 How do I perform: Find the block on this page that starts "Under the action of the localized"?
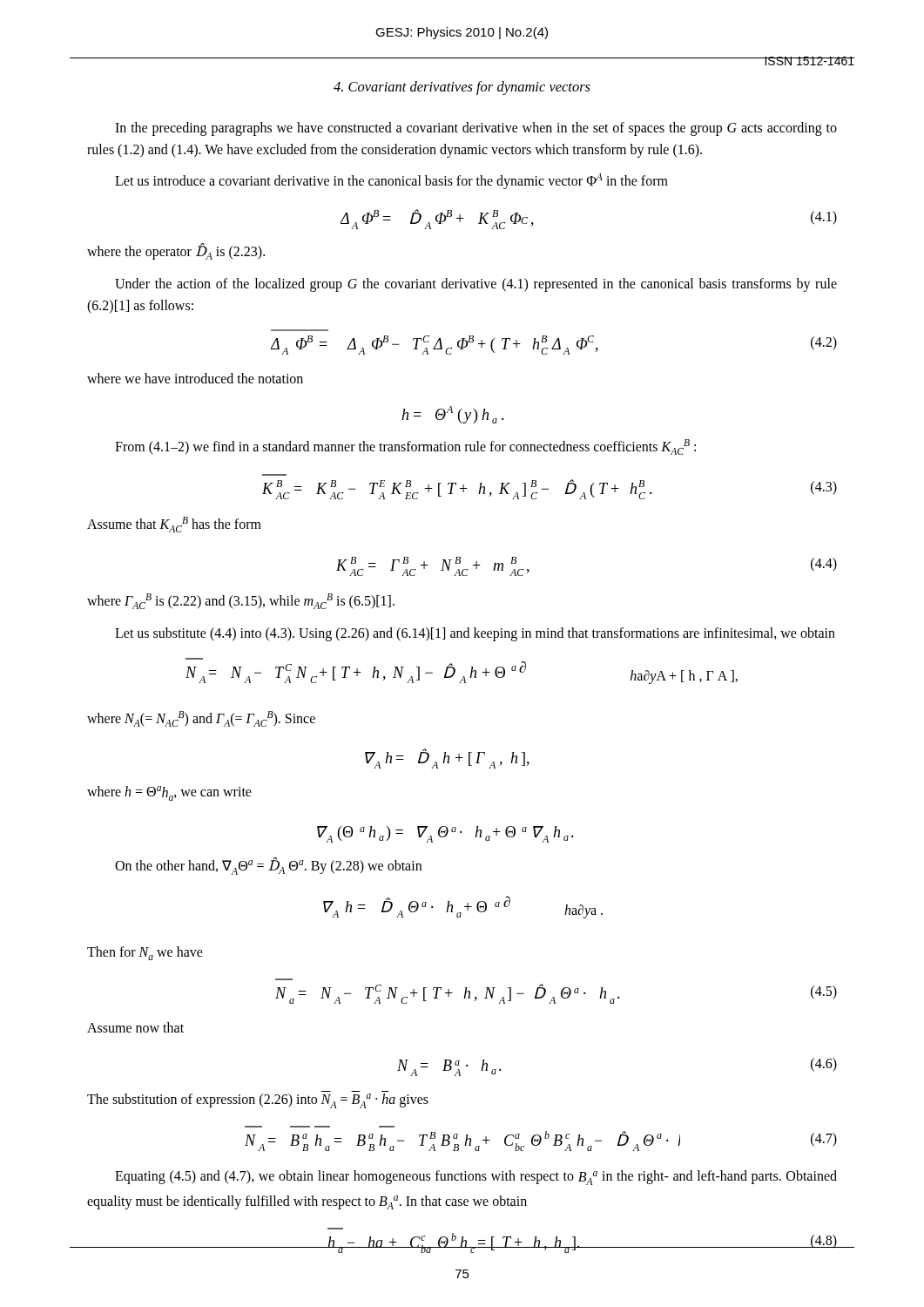[462, 295]
